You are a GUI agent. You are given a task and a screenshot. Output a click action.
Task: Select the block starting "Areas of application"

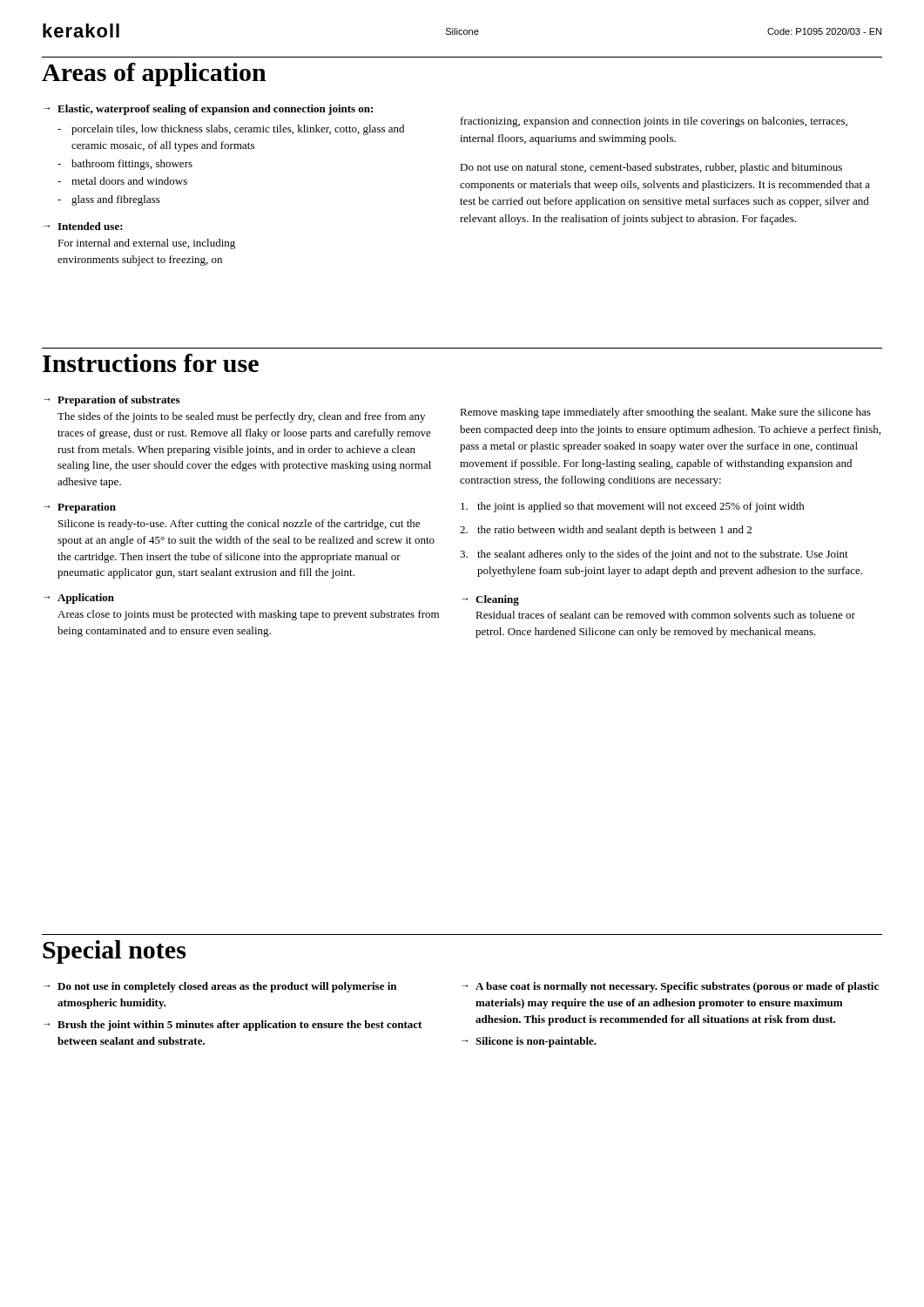click(x=154, y=72)
